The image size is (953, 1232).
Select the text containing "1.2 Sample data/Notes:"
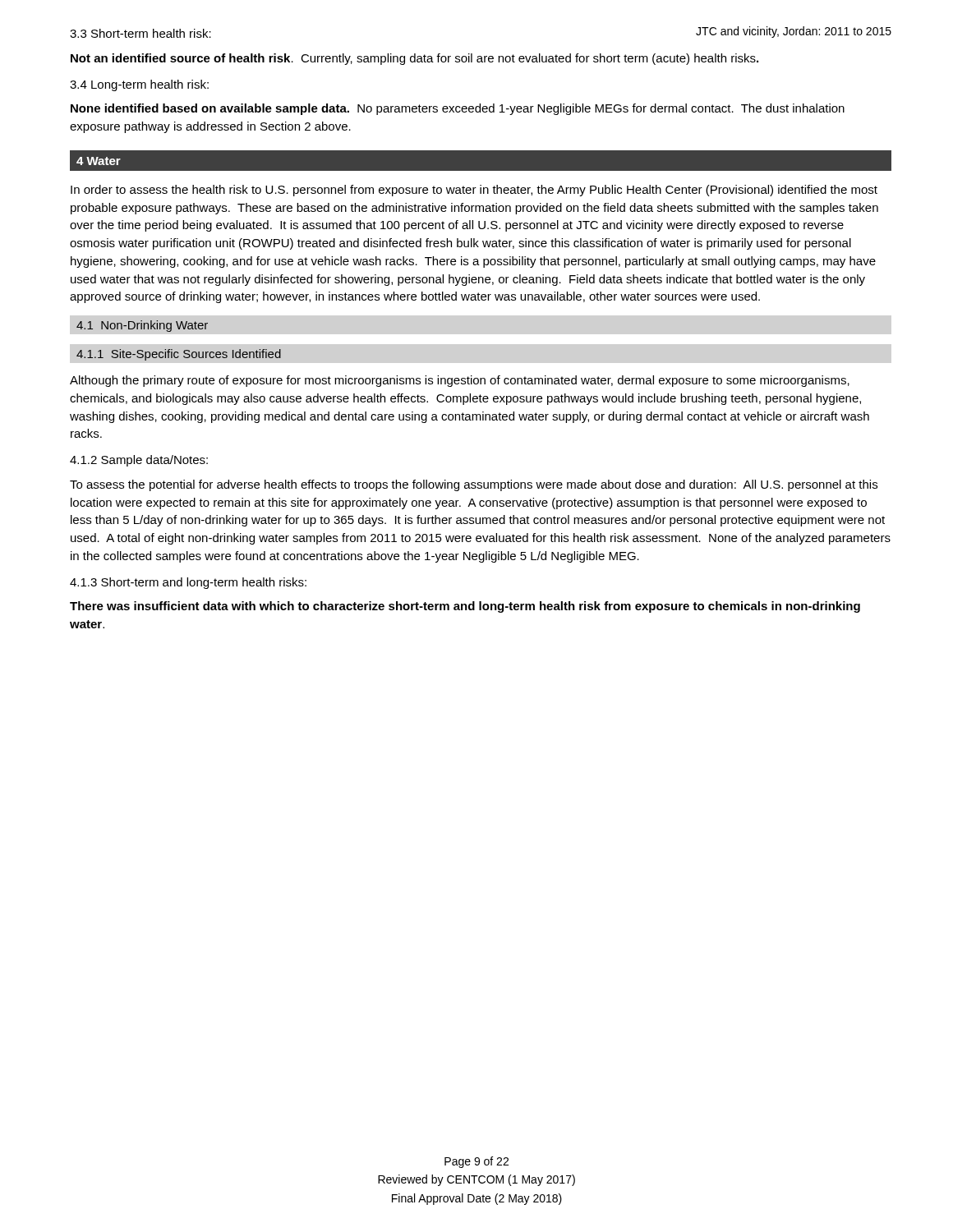[x=139, y=460]
